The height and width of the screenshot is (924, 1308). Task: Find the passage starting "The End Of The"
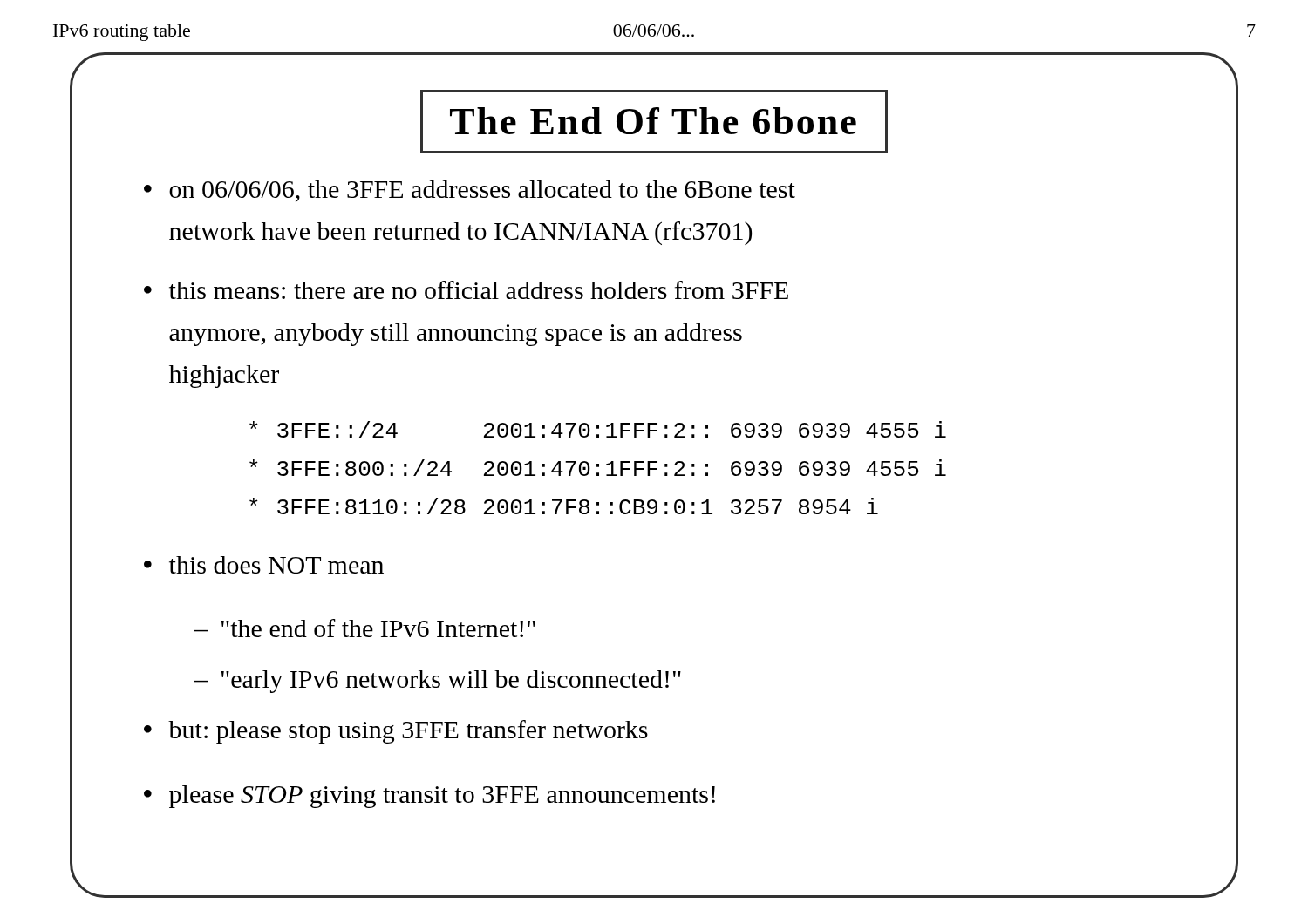(654, 122)
